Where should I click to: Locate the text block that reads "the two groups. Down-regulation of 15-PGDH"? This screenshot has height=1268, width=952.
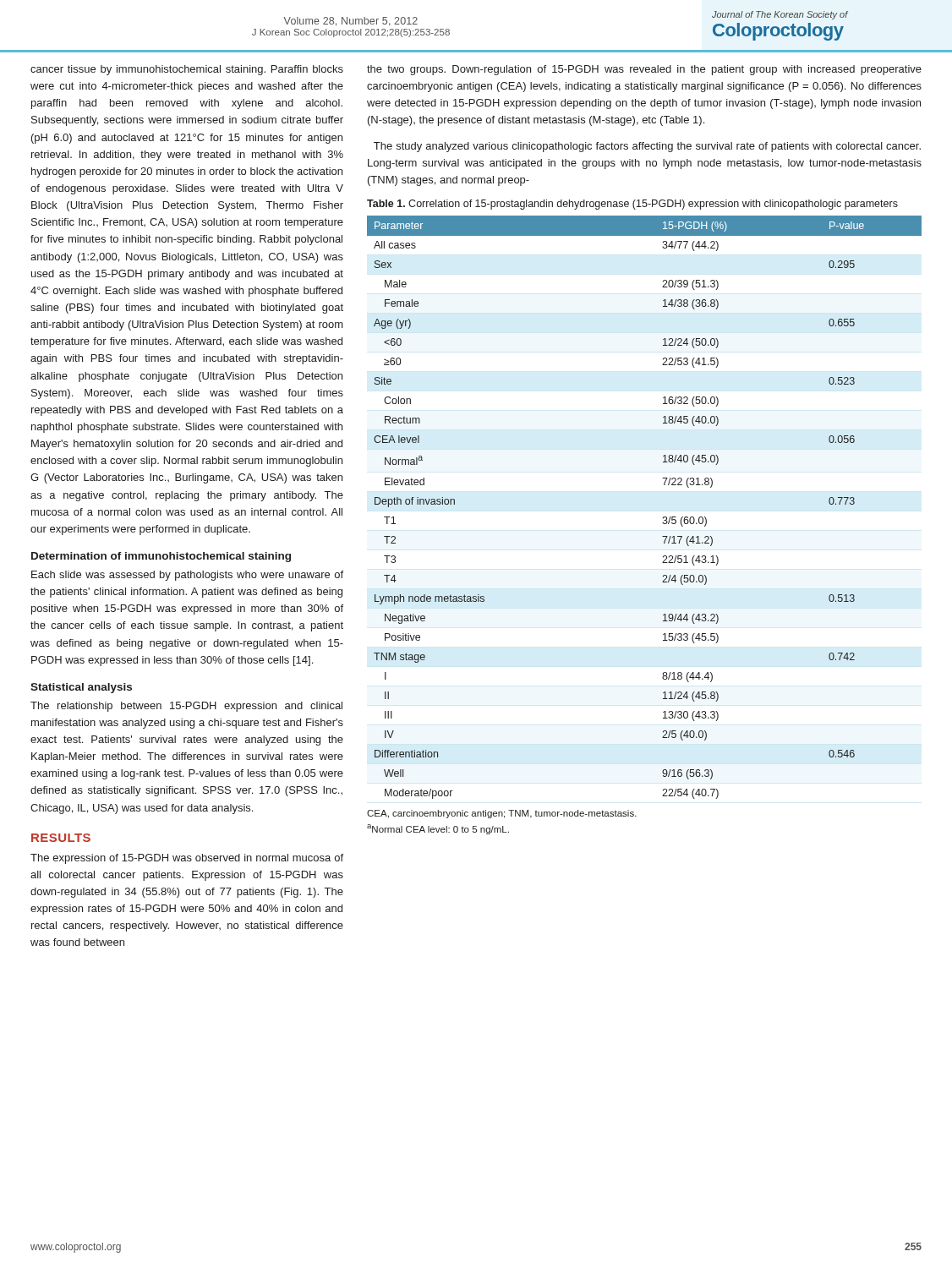click(x=644, y=94)
